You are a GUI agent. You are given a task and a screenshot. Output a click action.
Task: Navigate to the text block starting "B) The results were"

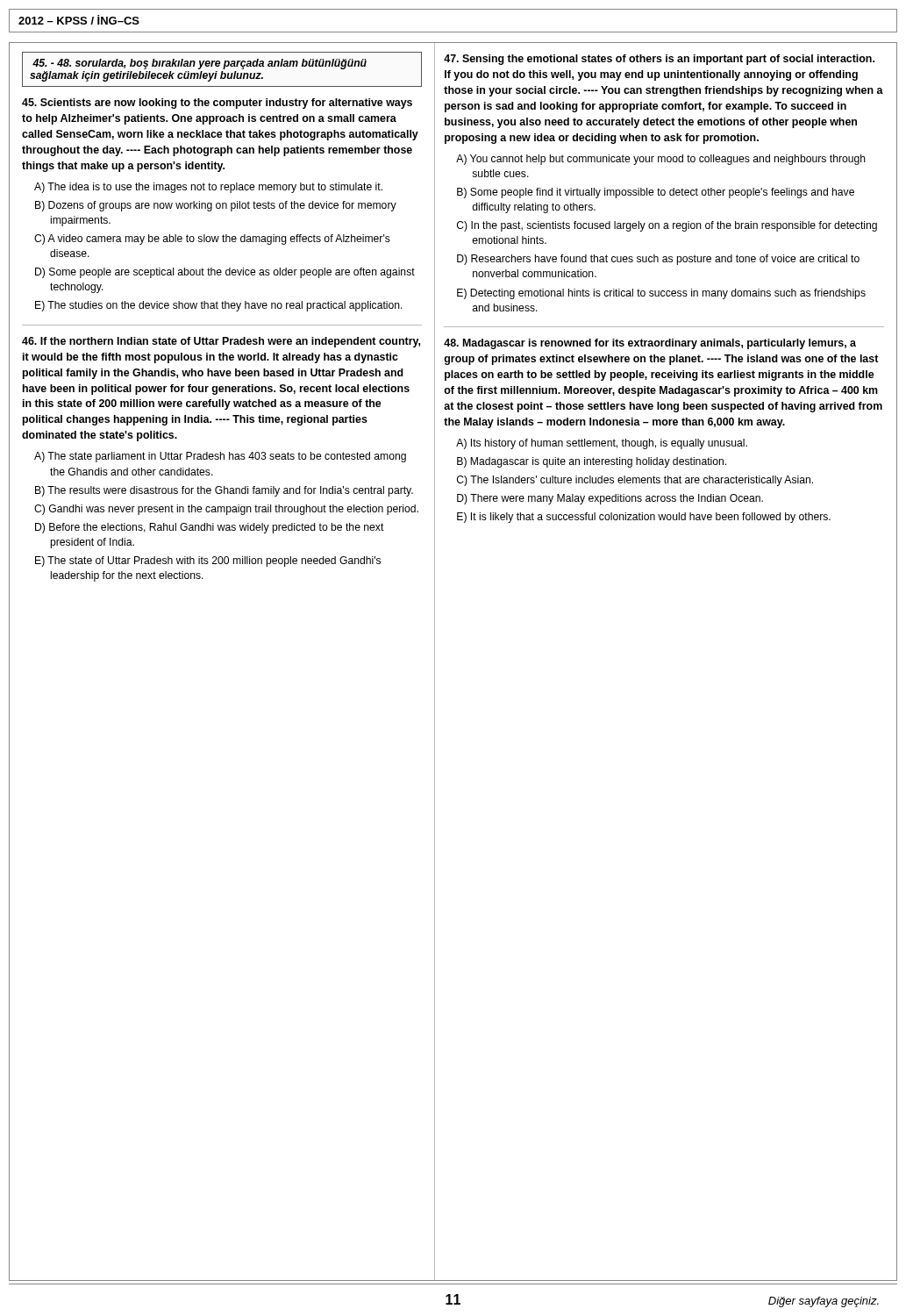coord(224,490)
